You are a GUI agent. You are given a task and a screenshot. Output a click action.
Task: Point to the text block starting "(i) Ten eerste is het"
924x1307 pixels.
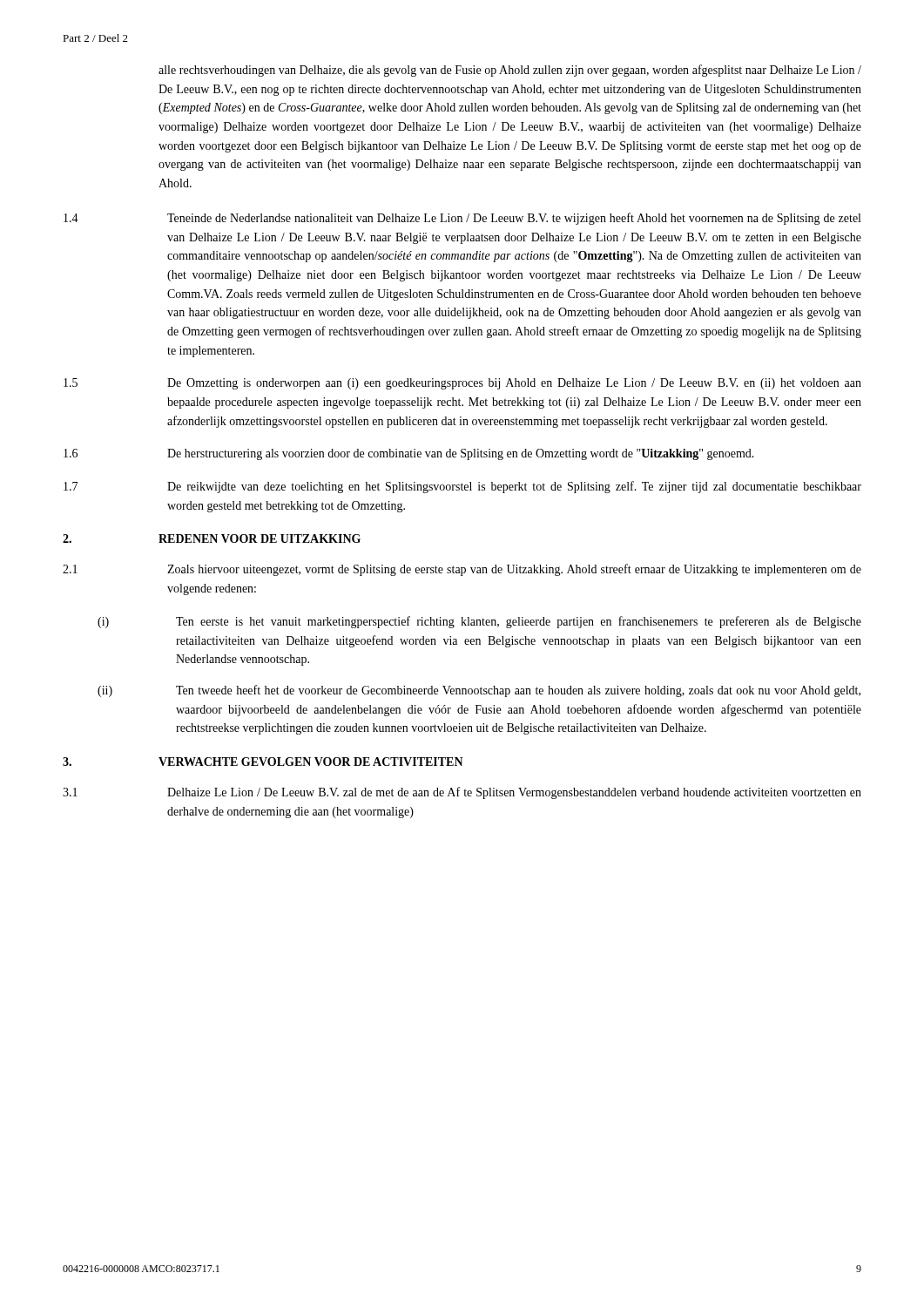(462, 641)
